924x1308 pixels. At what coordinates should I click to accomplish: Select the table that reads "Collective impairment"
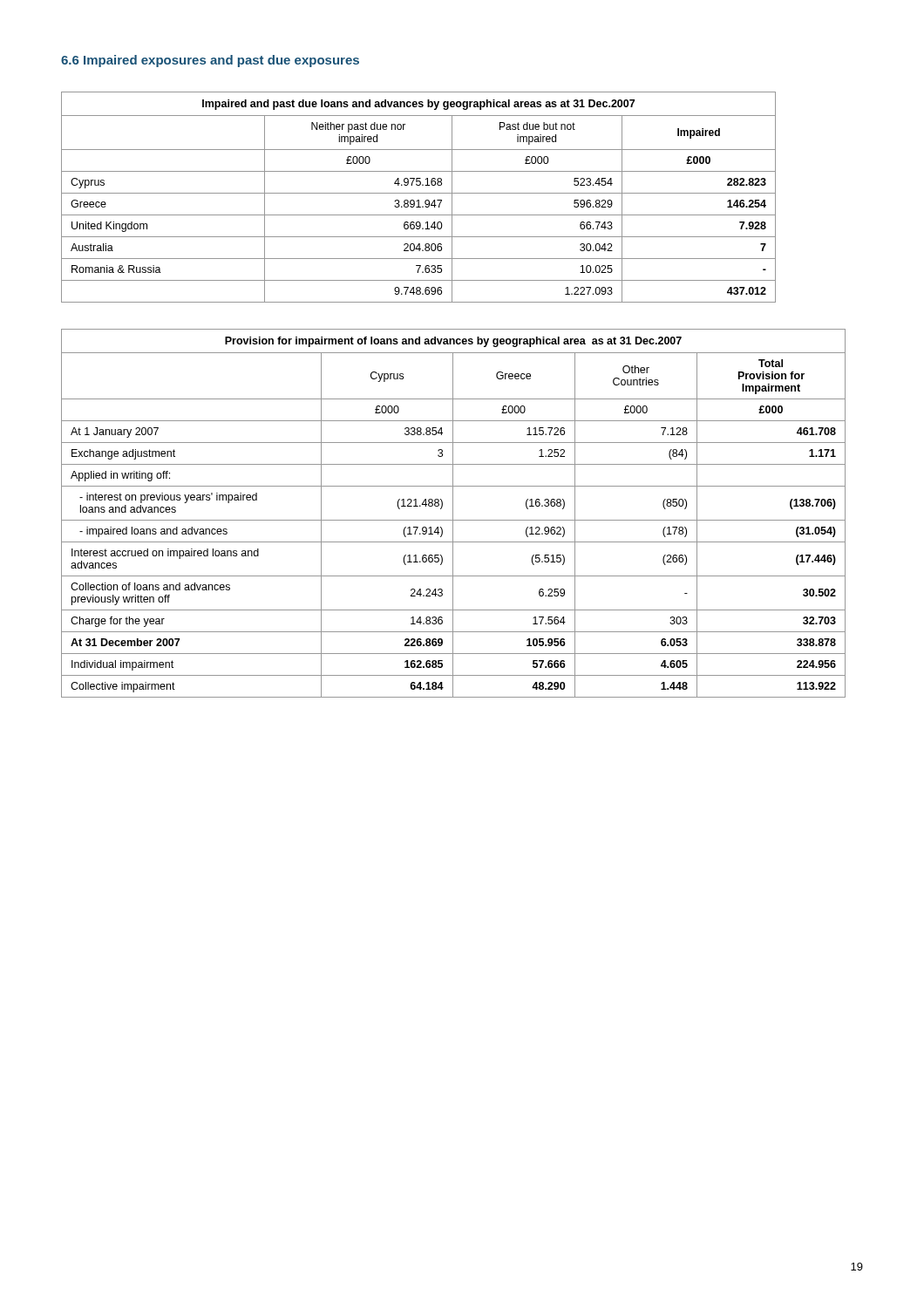462,513
